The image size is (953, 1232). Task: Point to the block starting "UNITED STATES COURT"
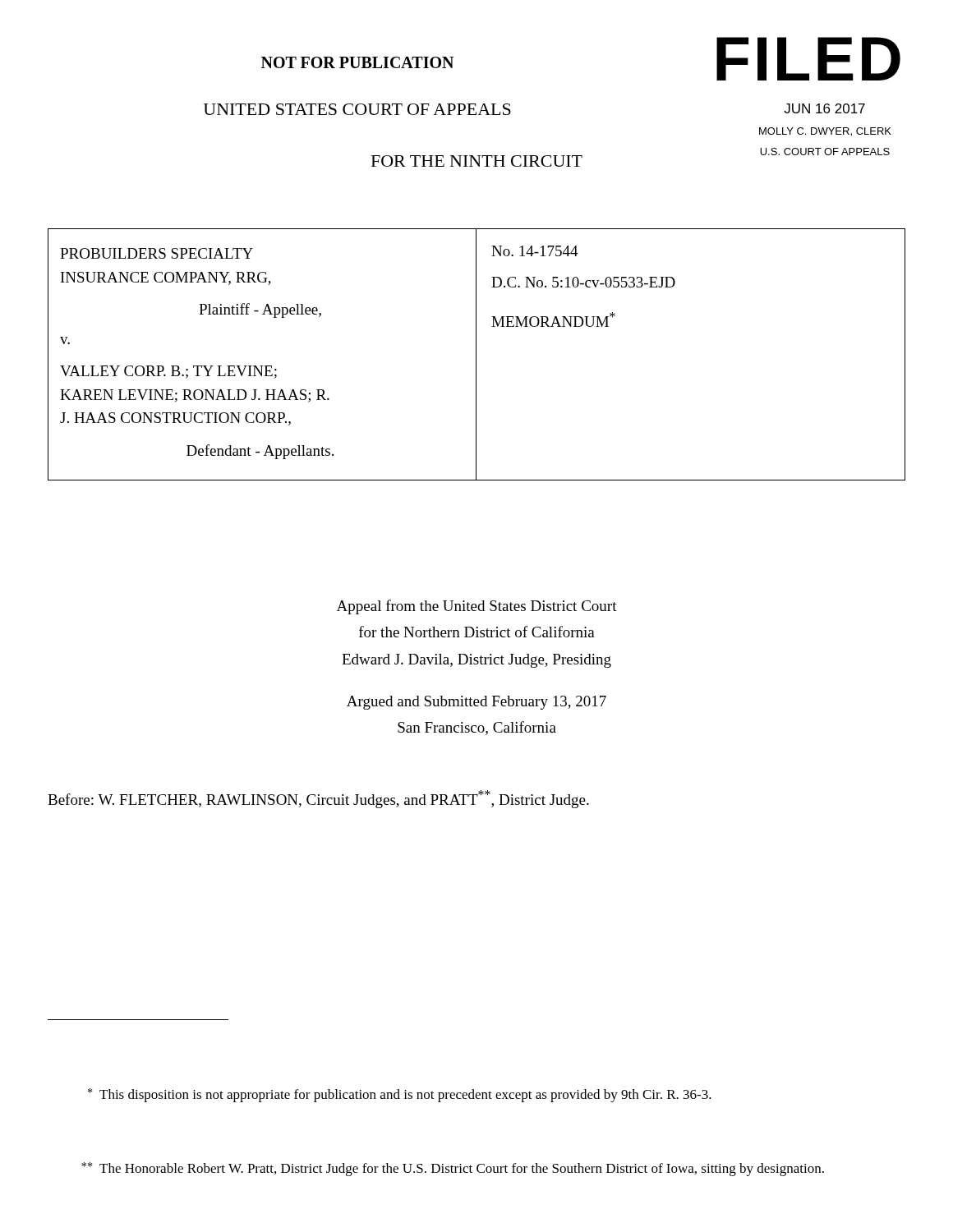357,109
